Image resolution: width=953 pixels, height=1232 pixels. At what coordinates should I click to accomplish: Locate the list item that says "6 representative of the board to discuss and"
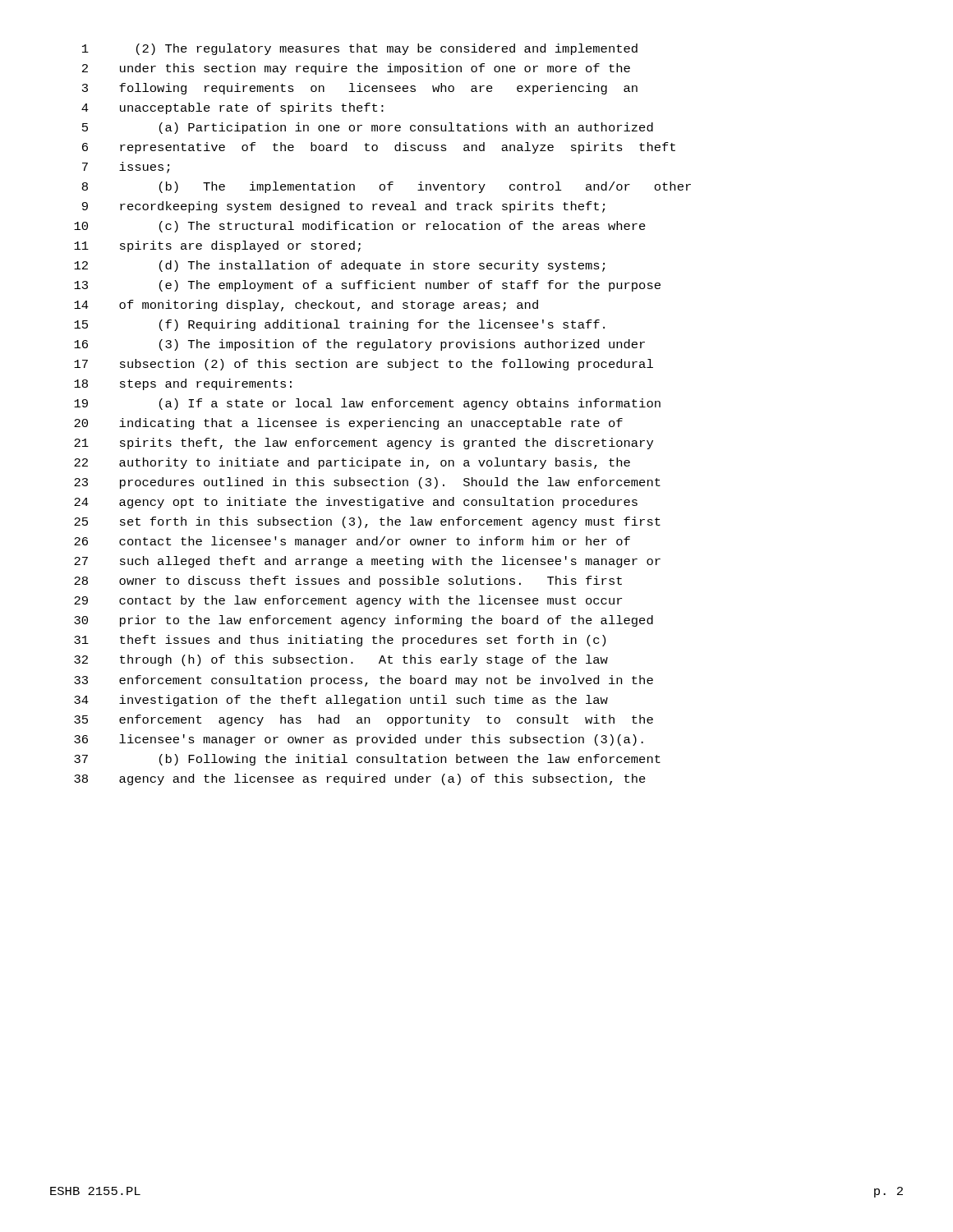pos(476,148)
